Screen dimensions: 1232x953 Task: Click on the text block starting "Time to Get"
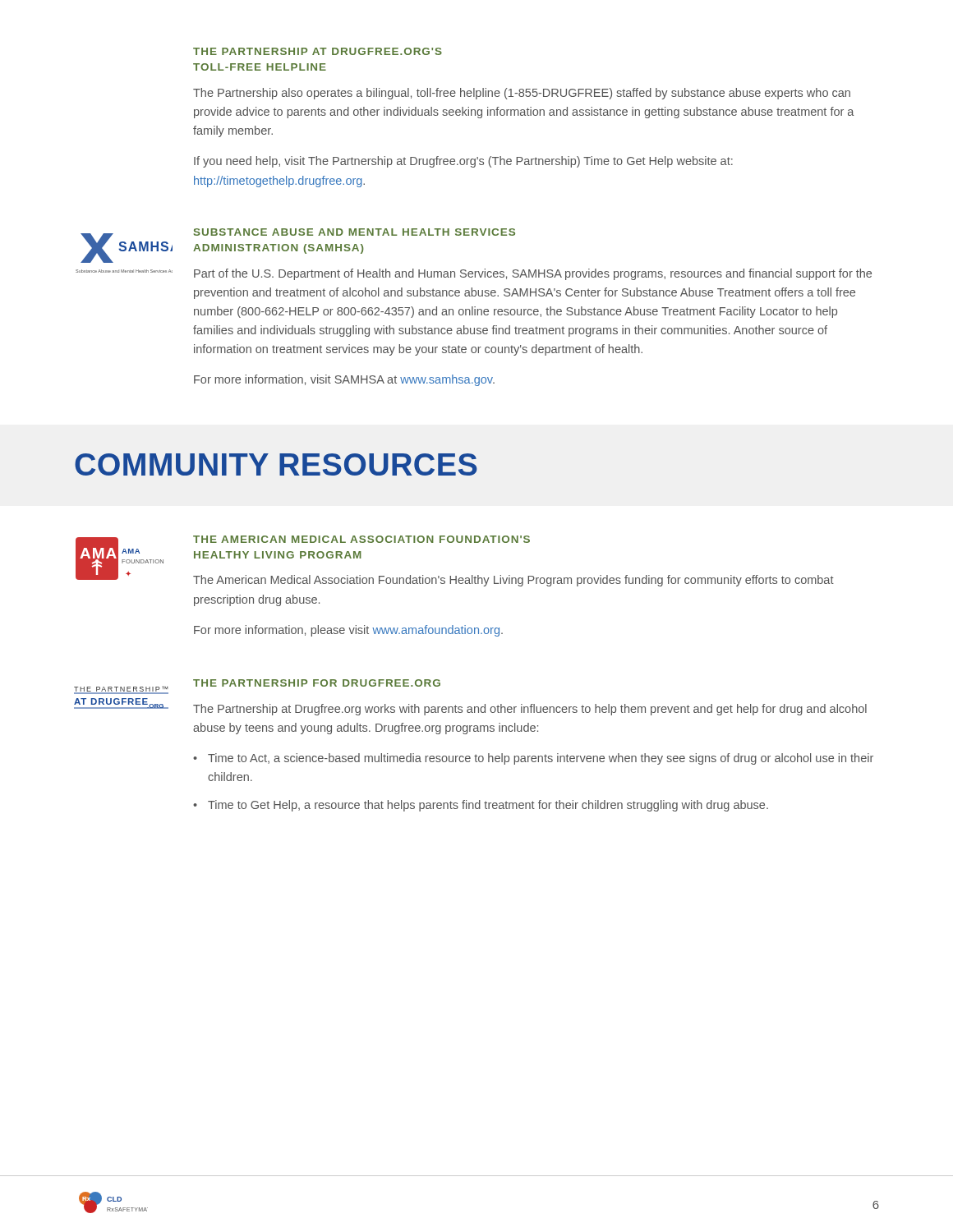click(488, 805)
